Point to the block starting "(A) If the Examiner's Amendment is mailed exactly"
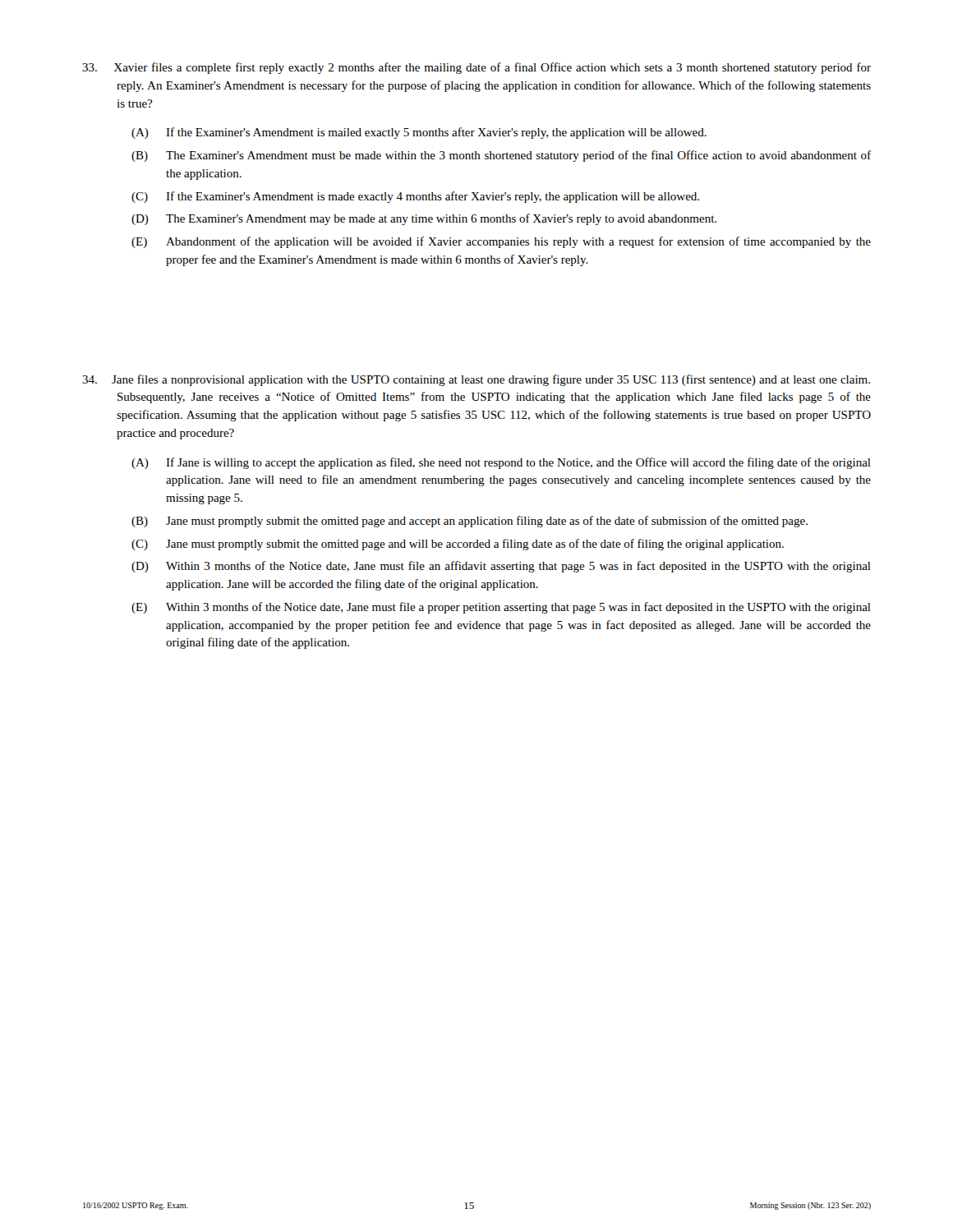Screen dimensions: 1232x953 coord(501,133)
